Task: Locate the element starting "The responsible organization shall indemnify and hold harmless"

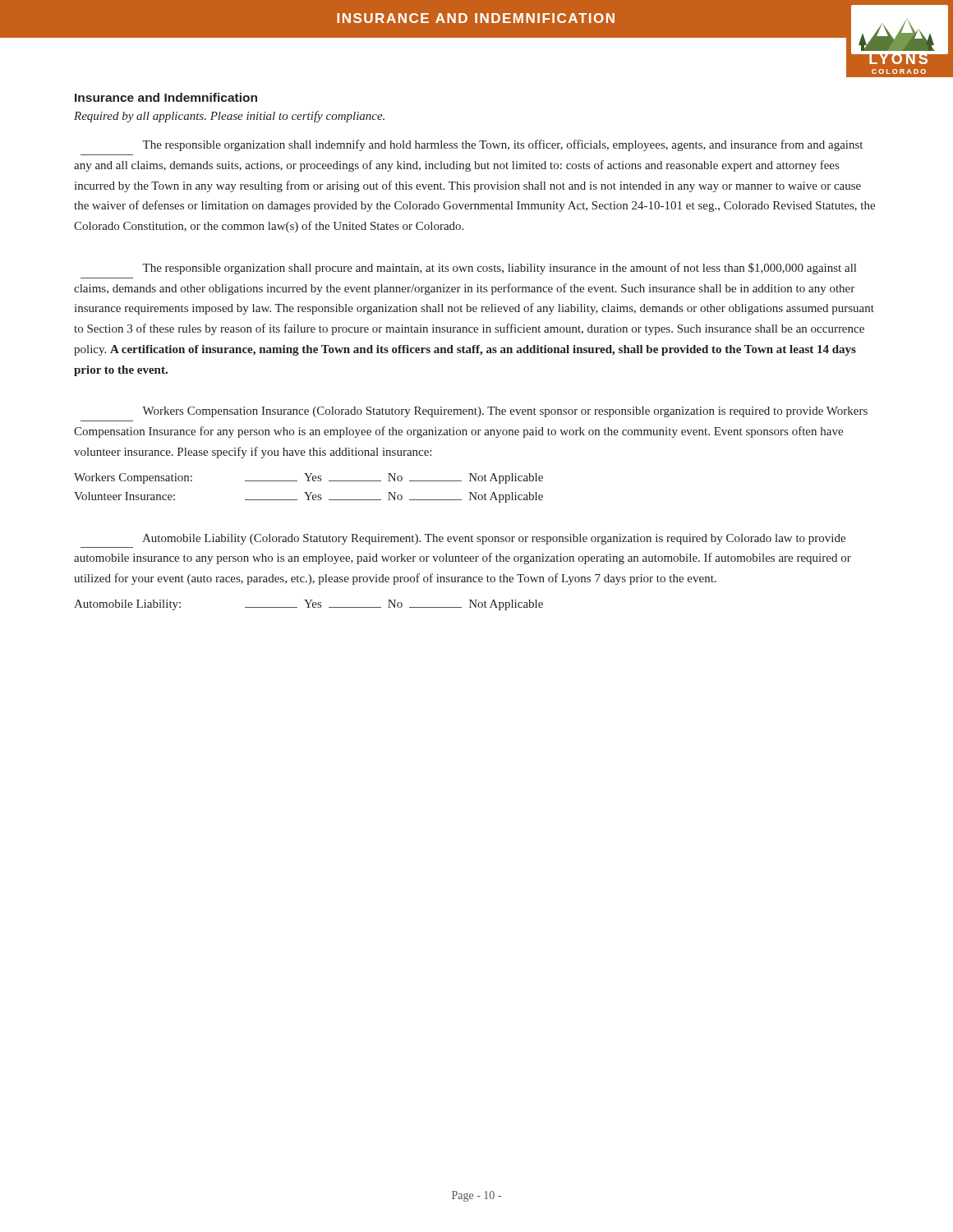Action: tap(475, 185)
